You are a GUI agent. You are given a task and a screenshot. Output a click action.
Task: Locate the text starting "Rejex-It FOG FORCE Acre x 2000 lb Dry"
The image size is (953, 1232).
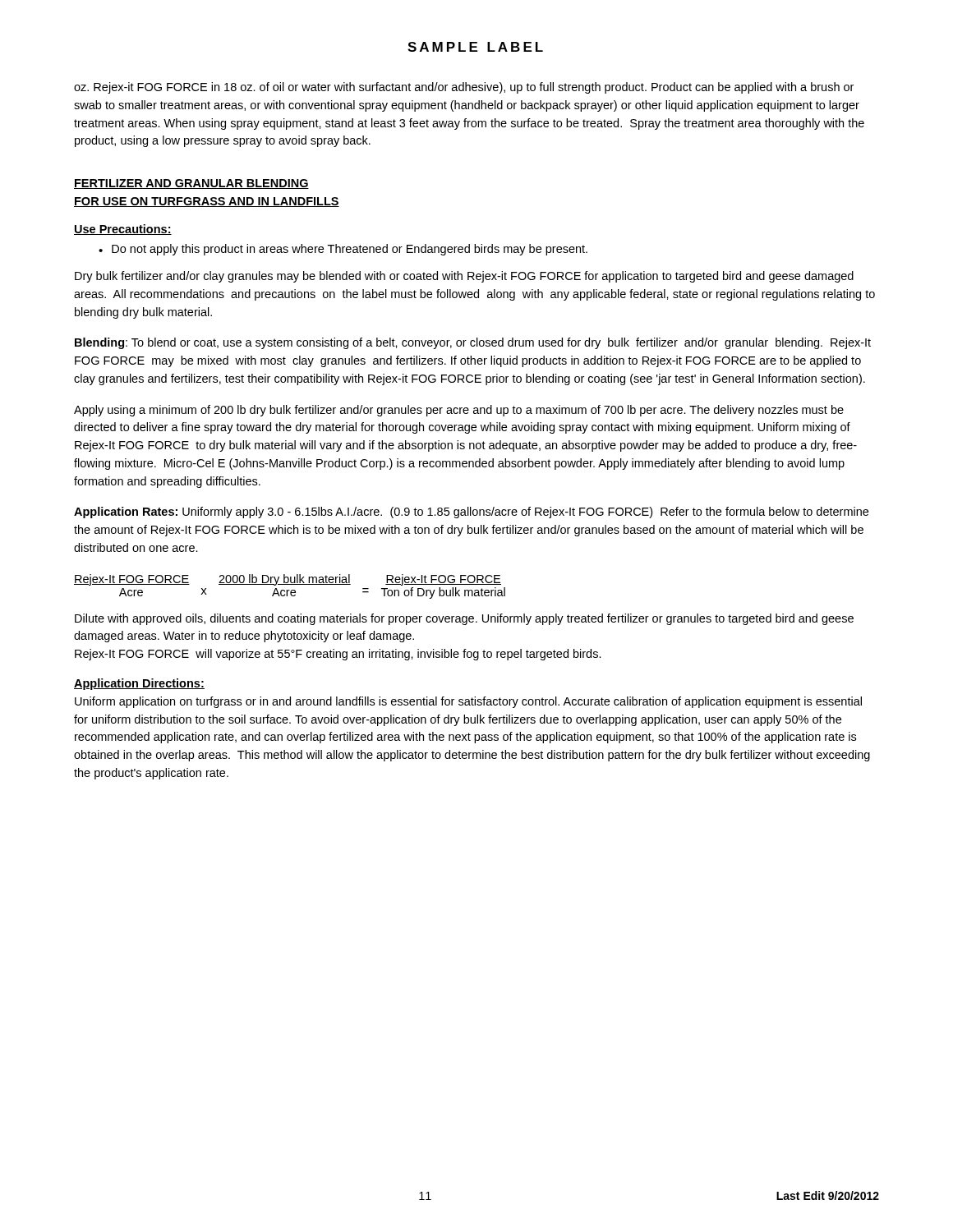(290, 585)
